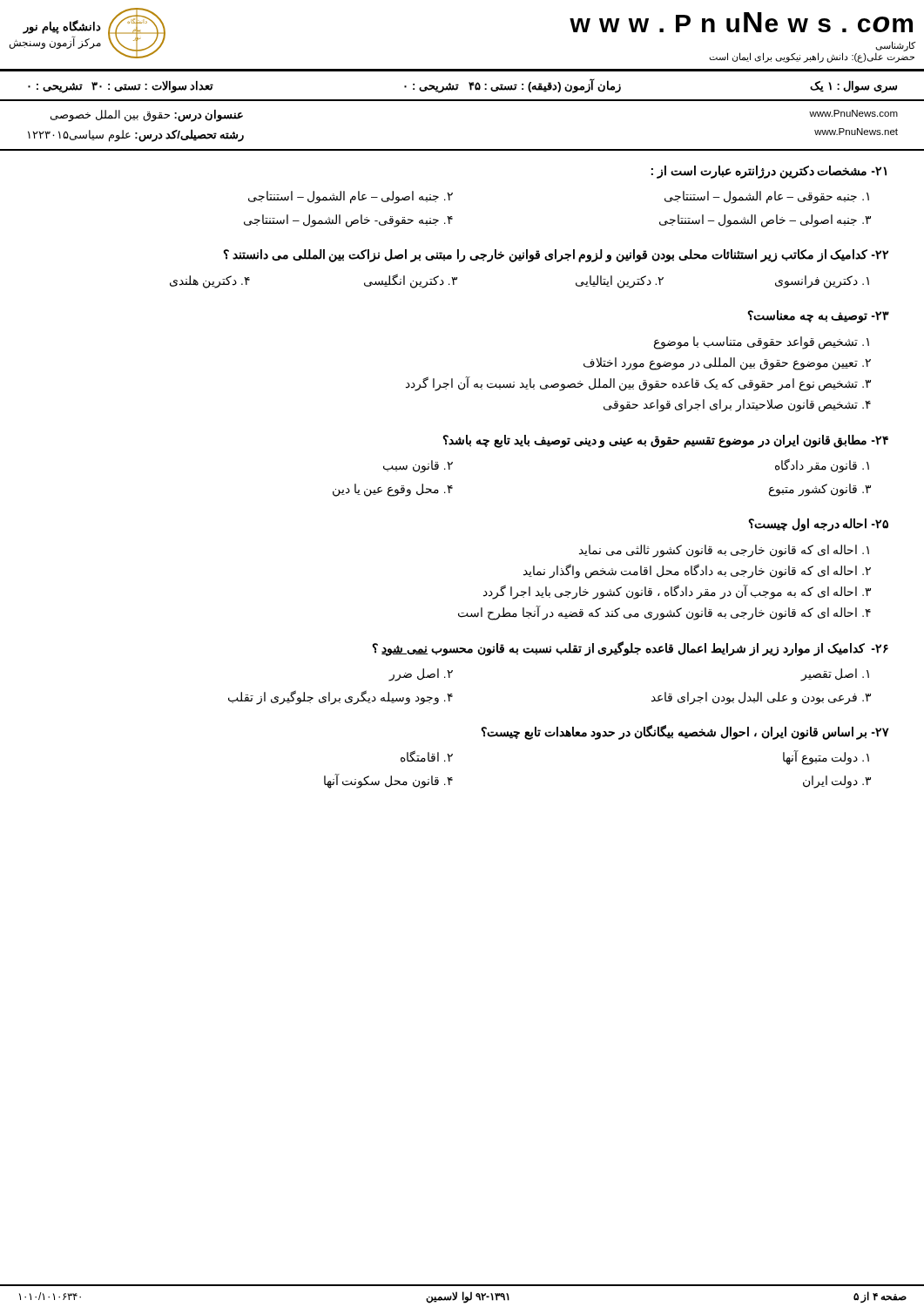Click on the text block starting "۳. قانون کشور متبوع"
Viewport: 924px width, 1307px height.
click(820, 489)
